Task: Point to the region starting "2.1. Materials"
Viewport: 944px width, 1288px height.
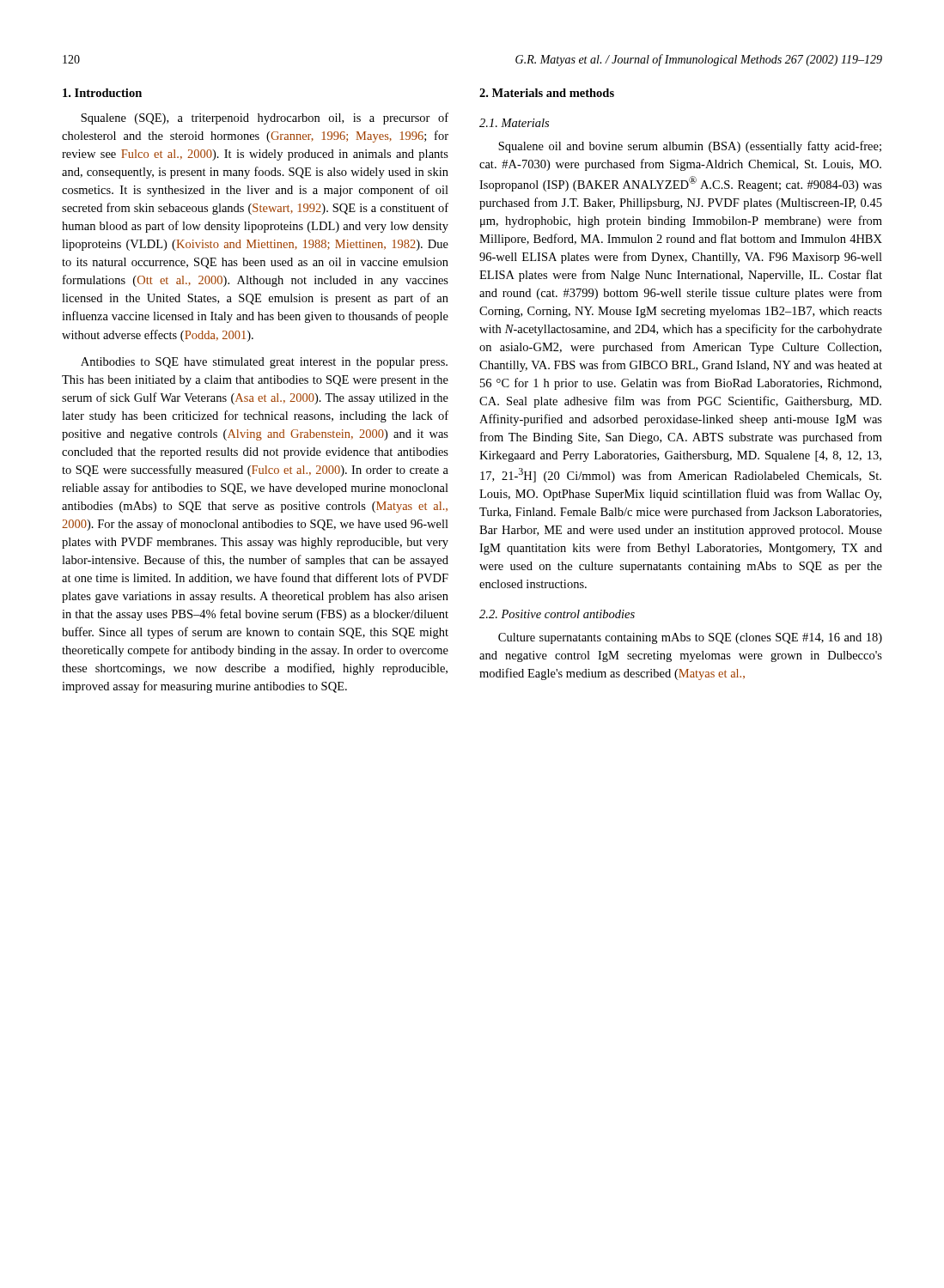Action: click(514, 123)
